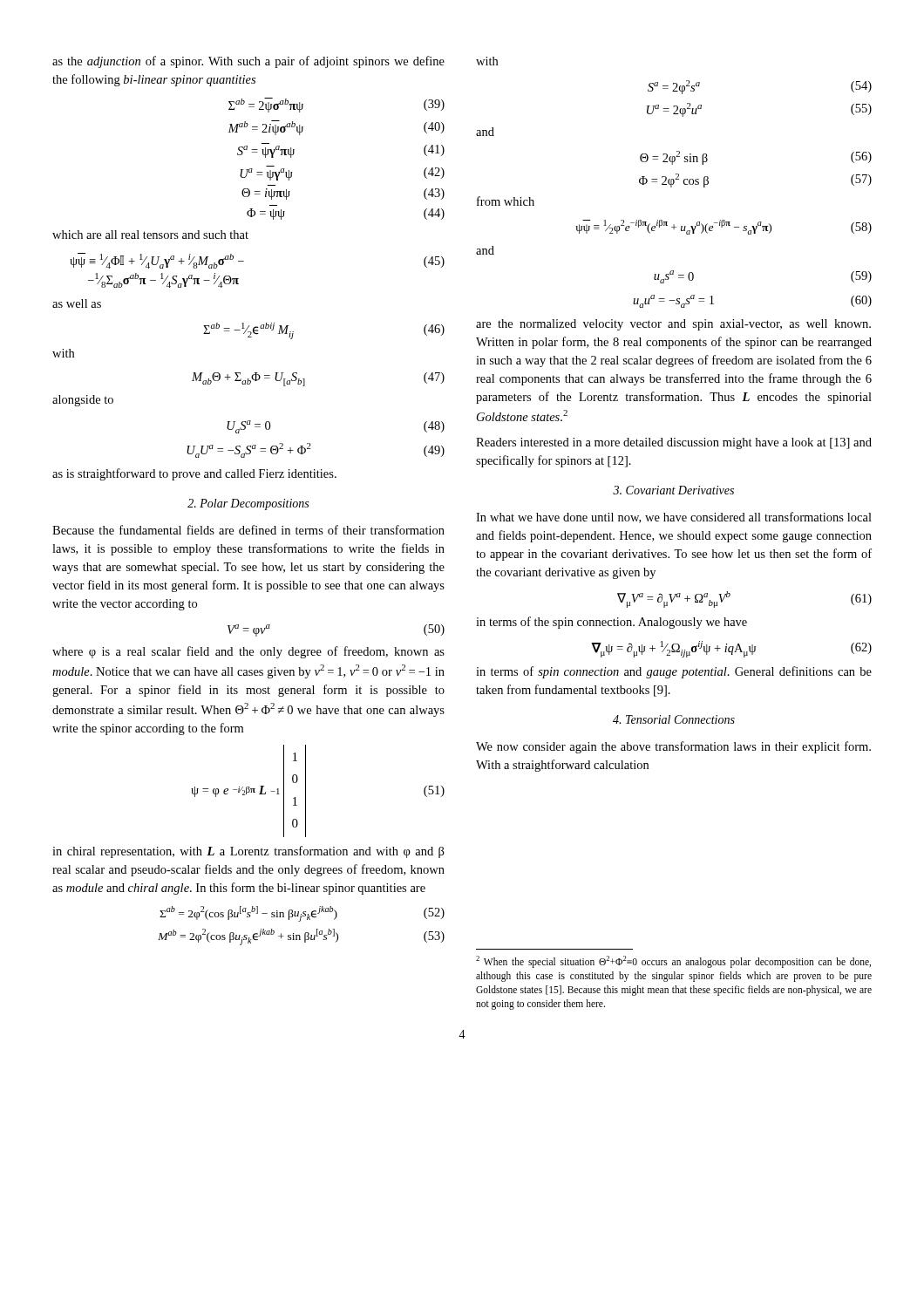Screen dimensions: 1308x924
Task: Click on the text starting "UaSa = 0 (48) UaUa ="
Action: point(248,438)
